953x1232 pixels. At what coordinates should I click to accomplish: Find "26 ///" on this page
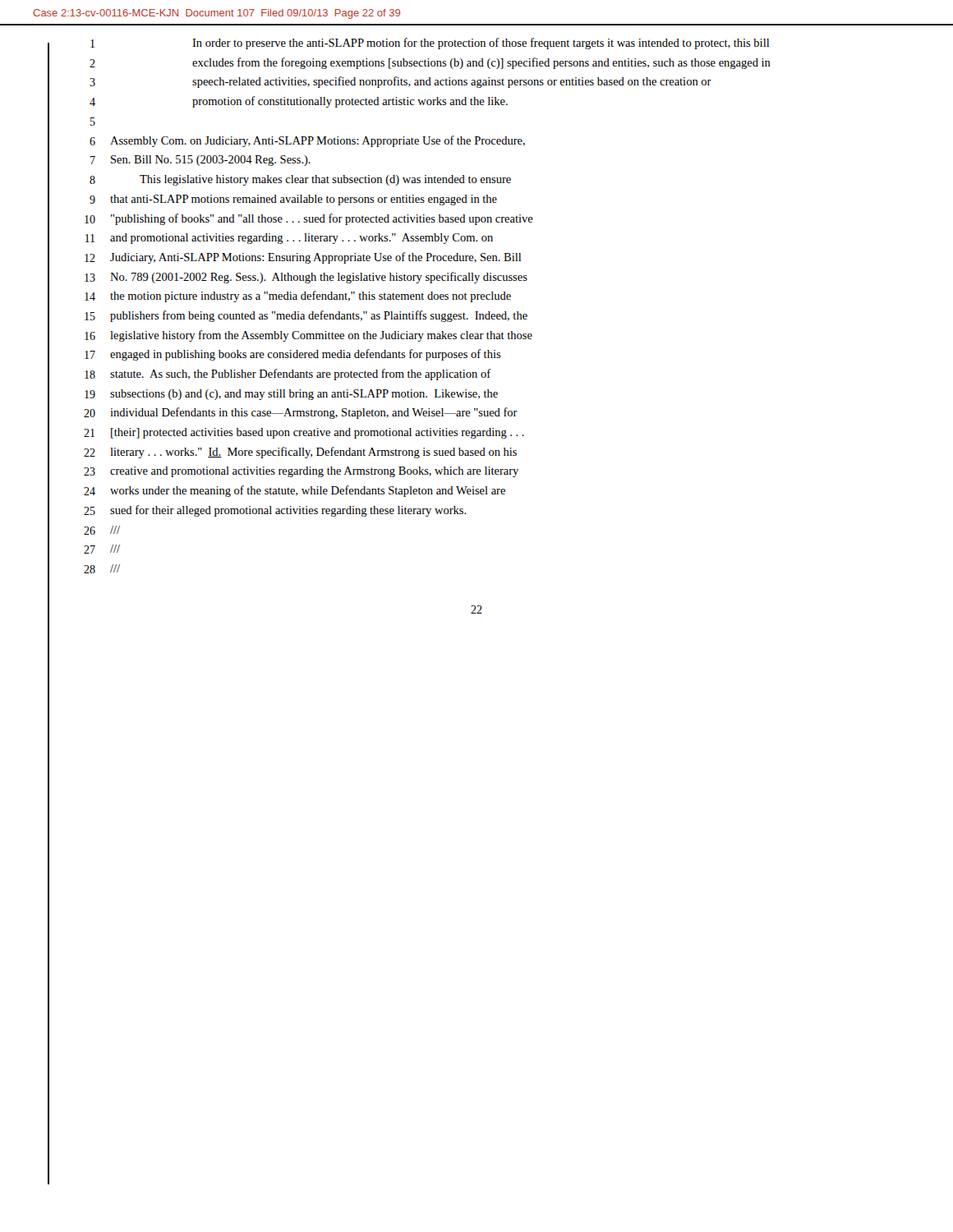[90, 530]
